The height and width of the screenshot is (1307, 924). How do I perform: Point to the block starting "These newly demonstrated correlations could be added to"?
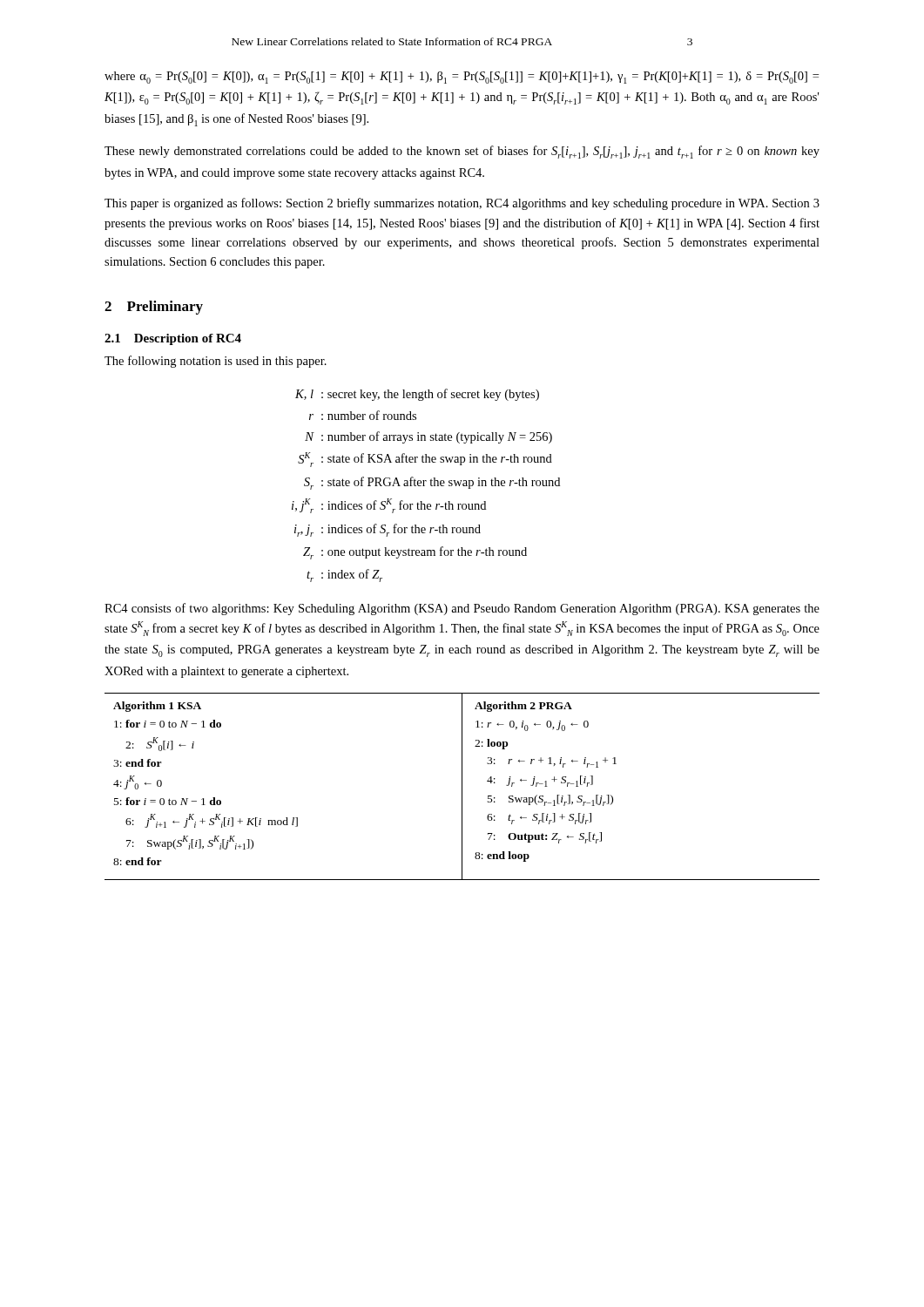coord(462,161)
